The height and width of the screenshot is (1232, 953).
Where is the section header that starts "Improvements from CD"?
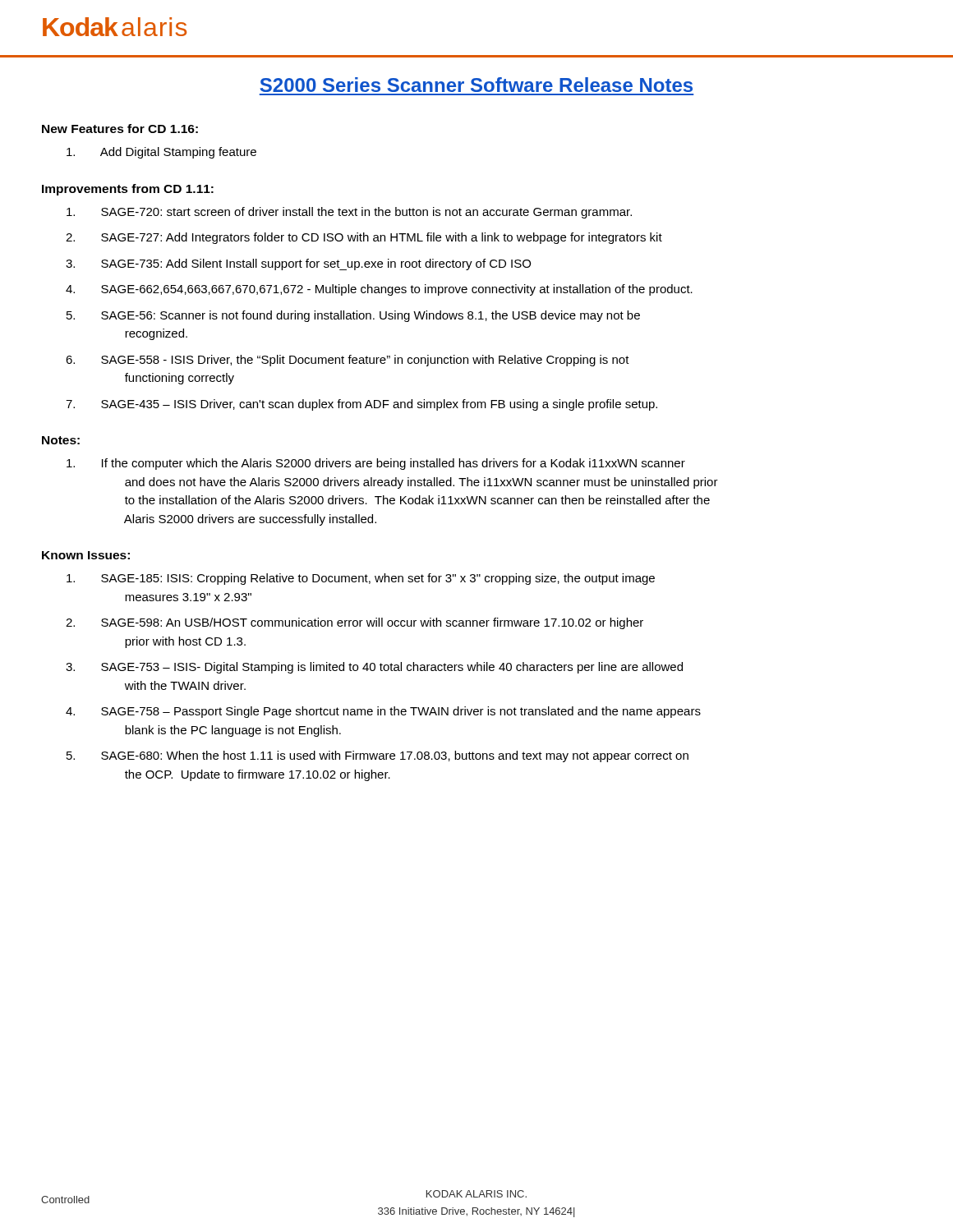[128, 188]
